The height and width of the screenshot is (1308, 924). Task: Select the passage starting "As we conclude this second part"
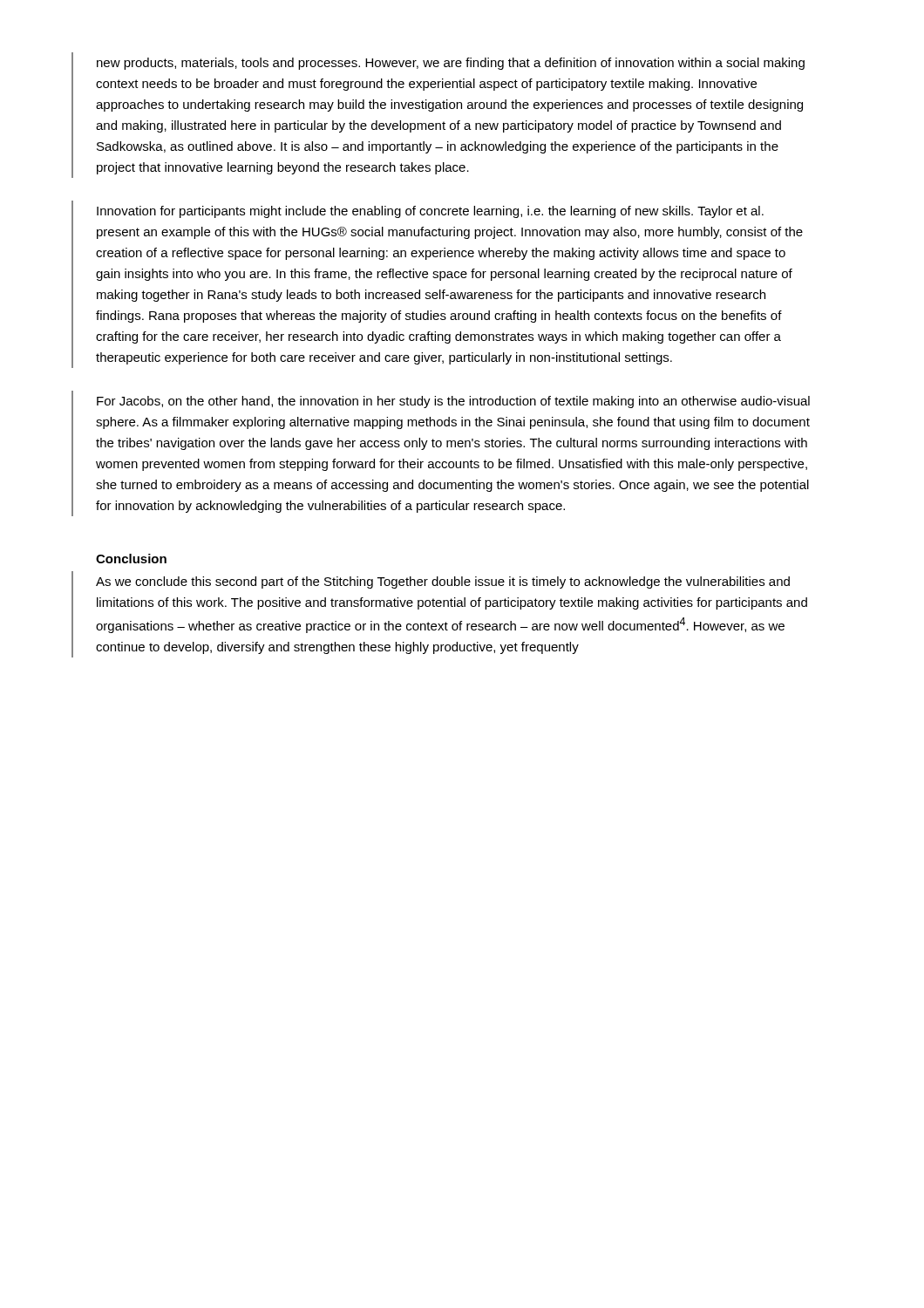point(452,614)
